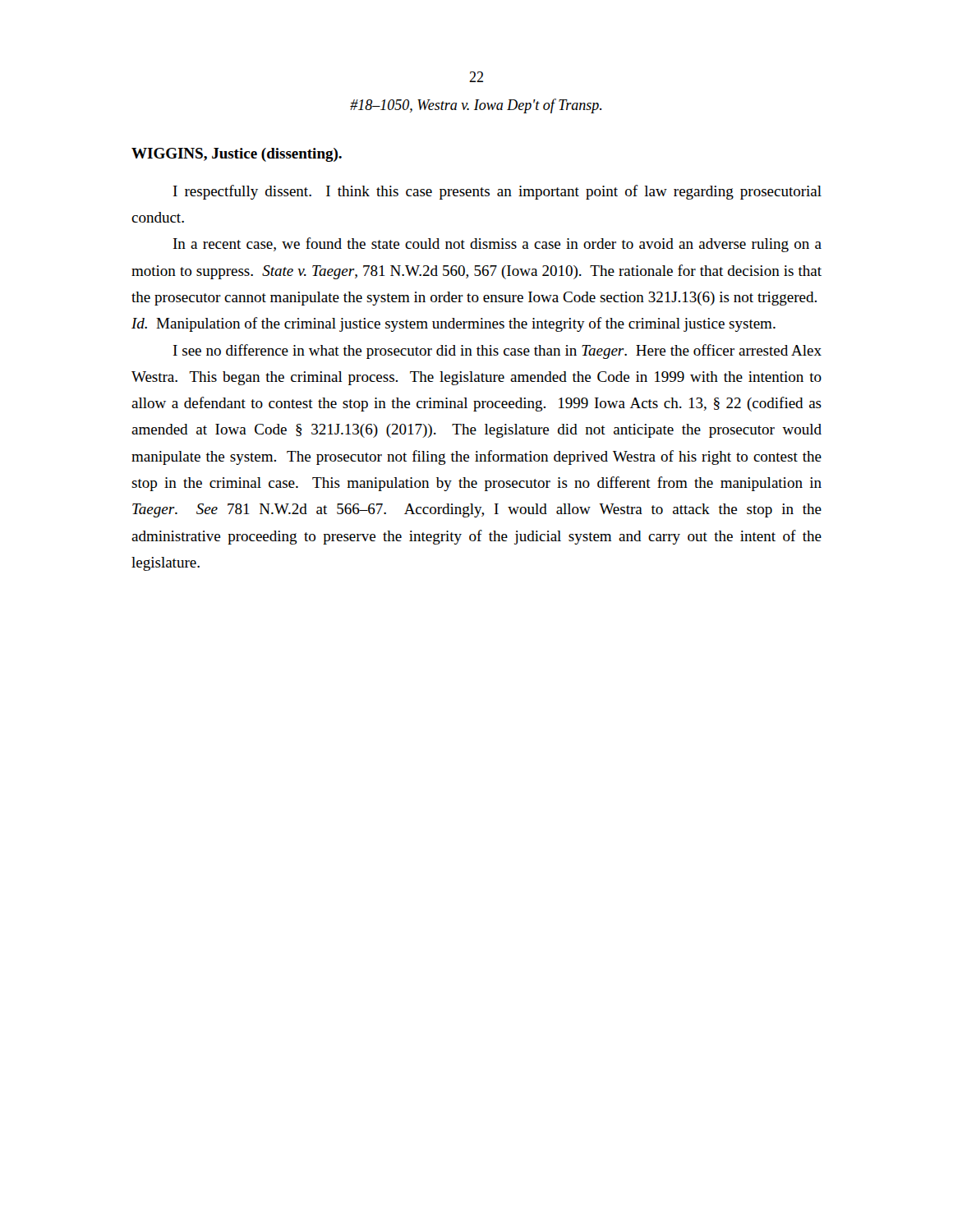This screenshot has height=1232, width=953.
Task: Locate the text block containing "I see no difference"
Action: coord(476,456)
